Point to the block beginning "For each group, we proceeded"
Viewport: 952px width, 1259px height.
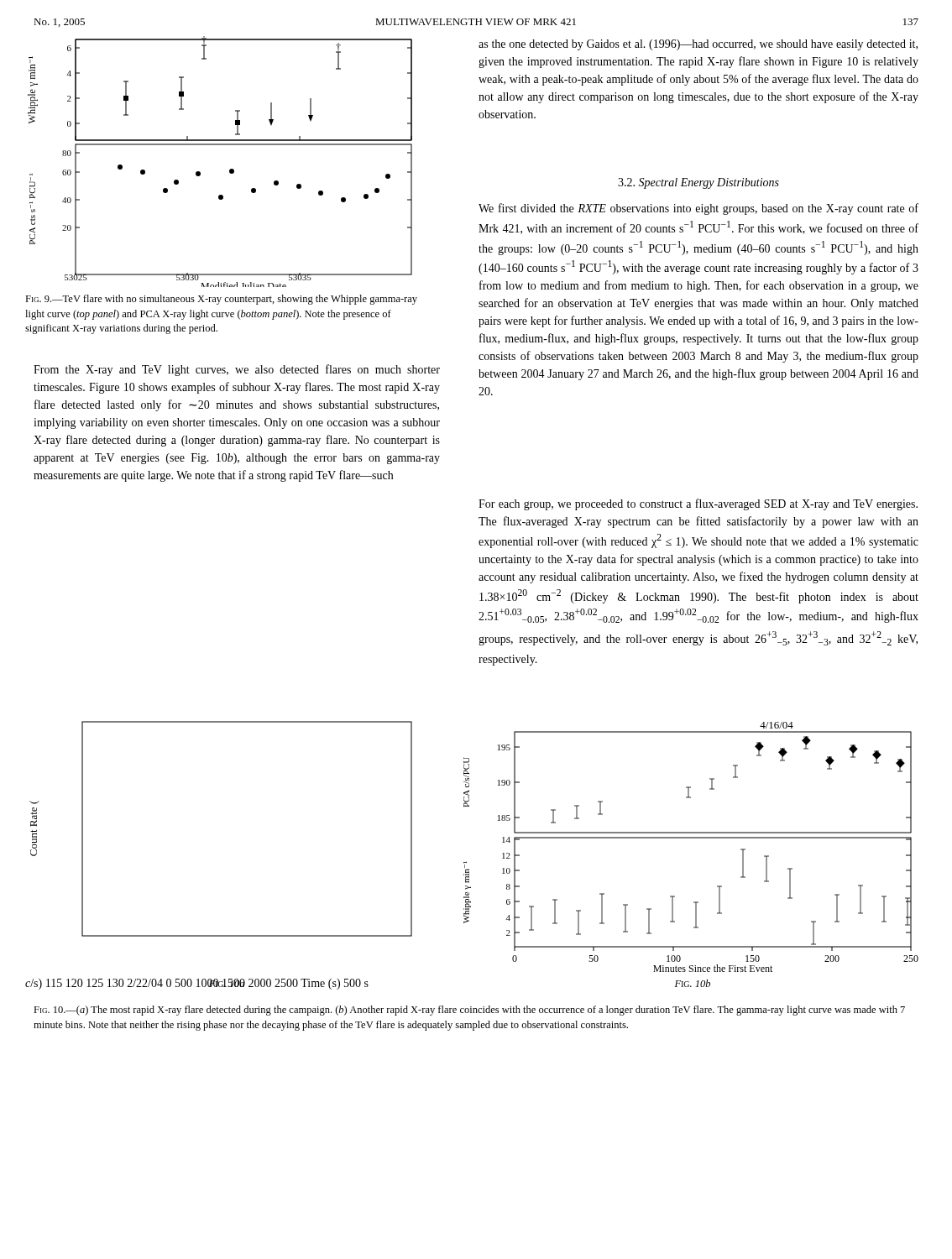coord(698,582)
